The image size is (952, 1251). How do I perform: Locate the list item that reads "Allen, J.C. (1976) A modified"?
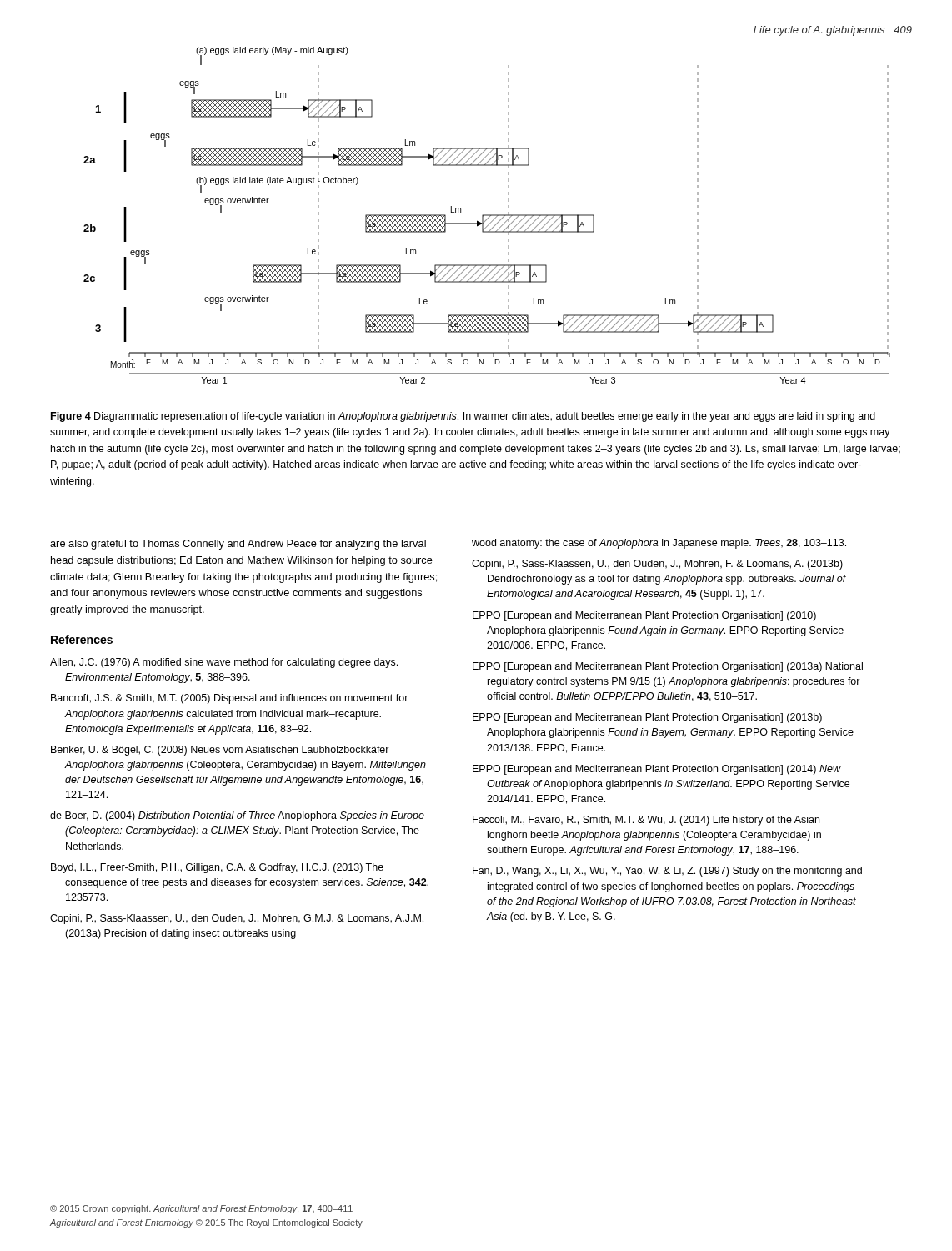(x=224, y=670)
